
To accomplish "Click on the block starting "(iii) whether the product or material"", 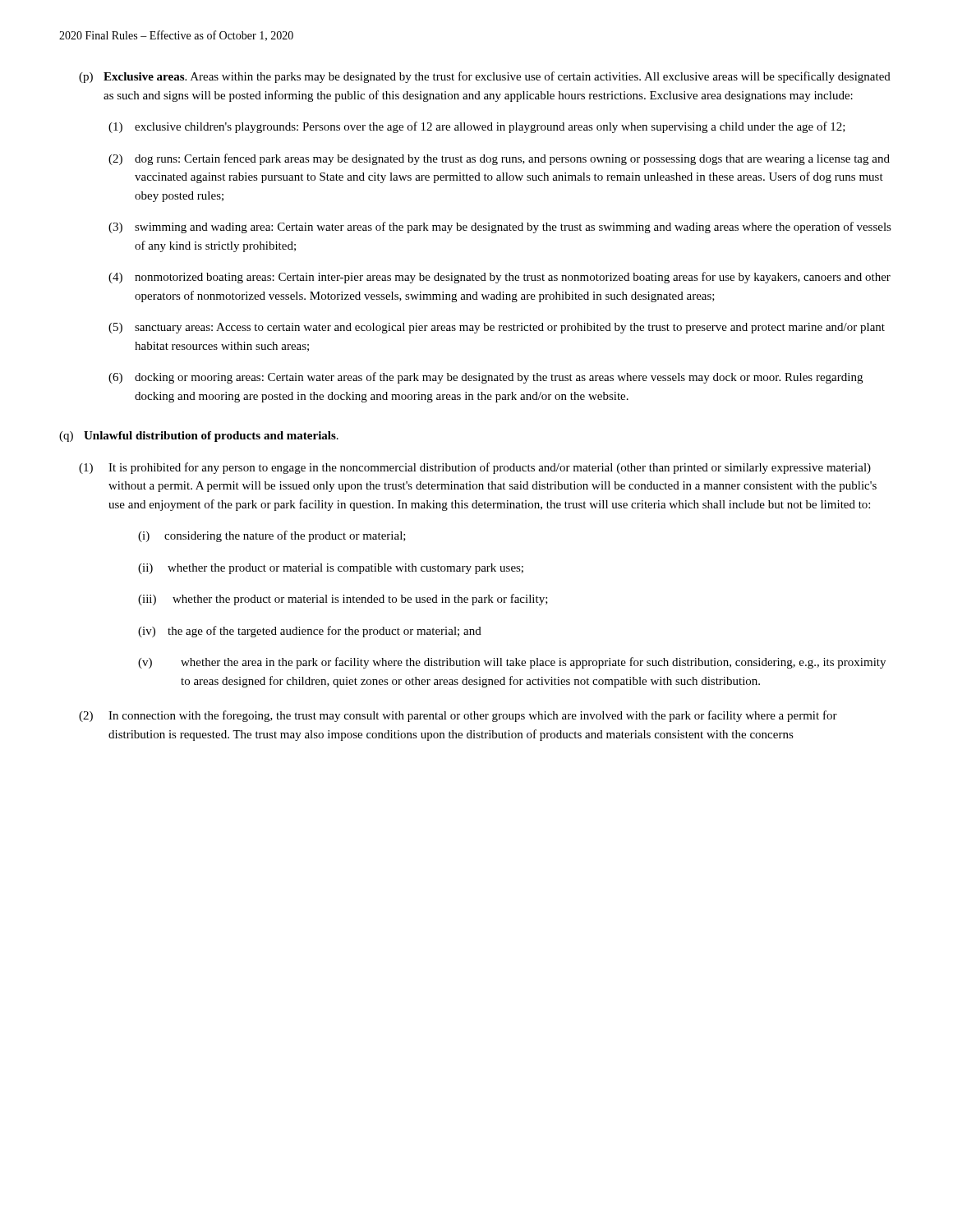I will coord(516,599).
